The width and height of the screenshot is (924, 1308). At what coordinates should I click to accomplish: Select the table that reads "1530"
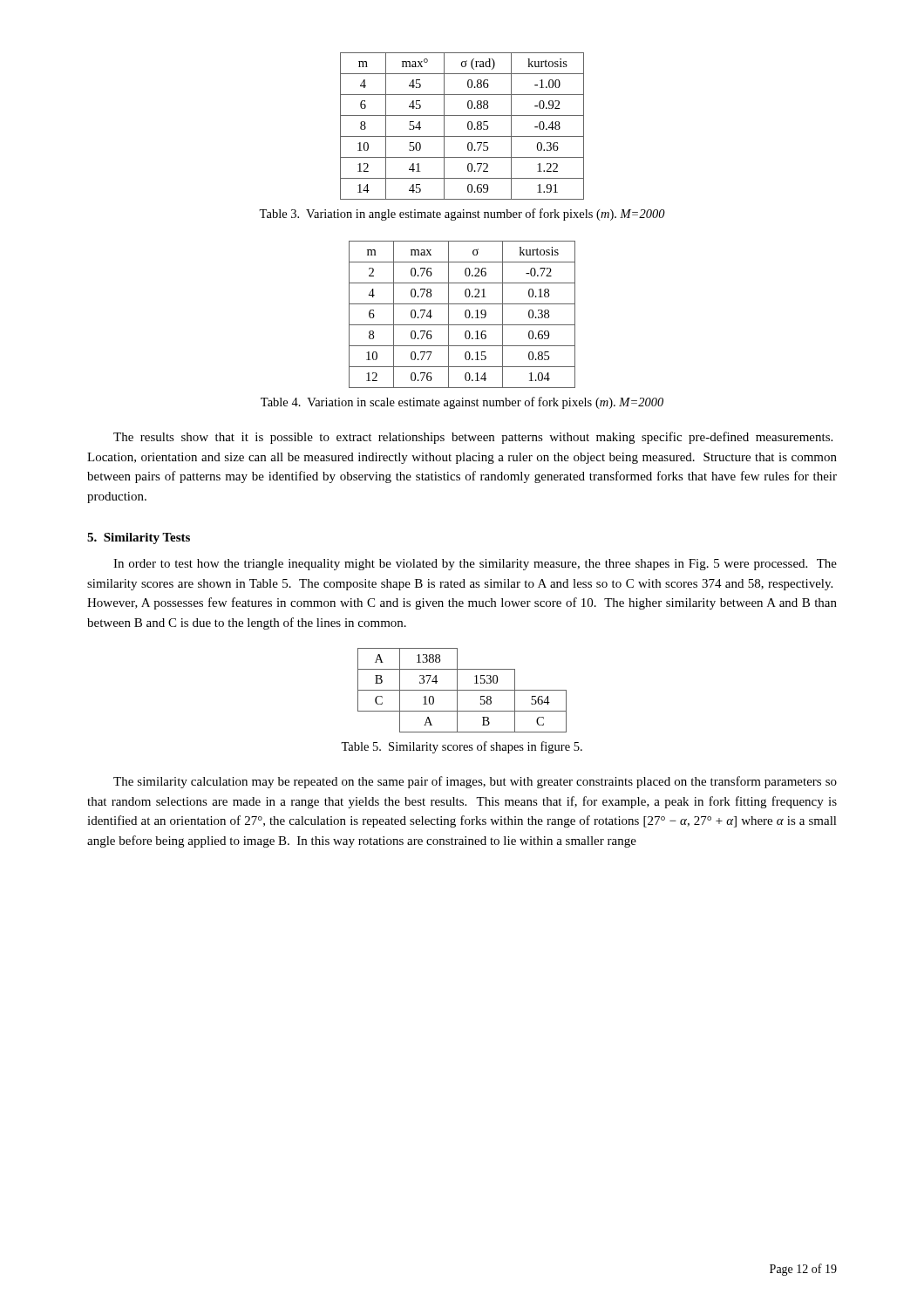coord(462,690)
